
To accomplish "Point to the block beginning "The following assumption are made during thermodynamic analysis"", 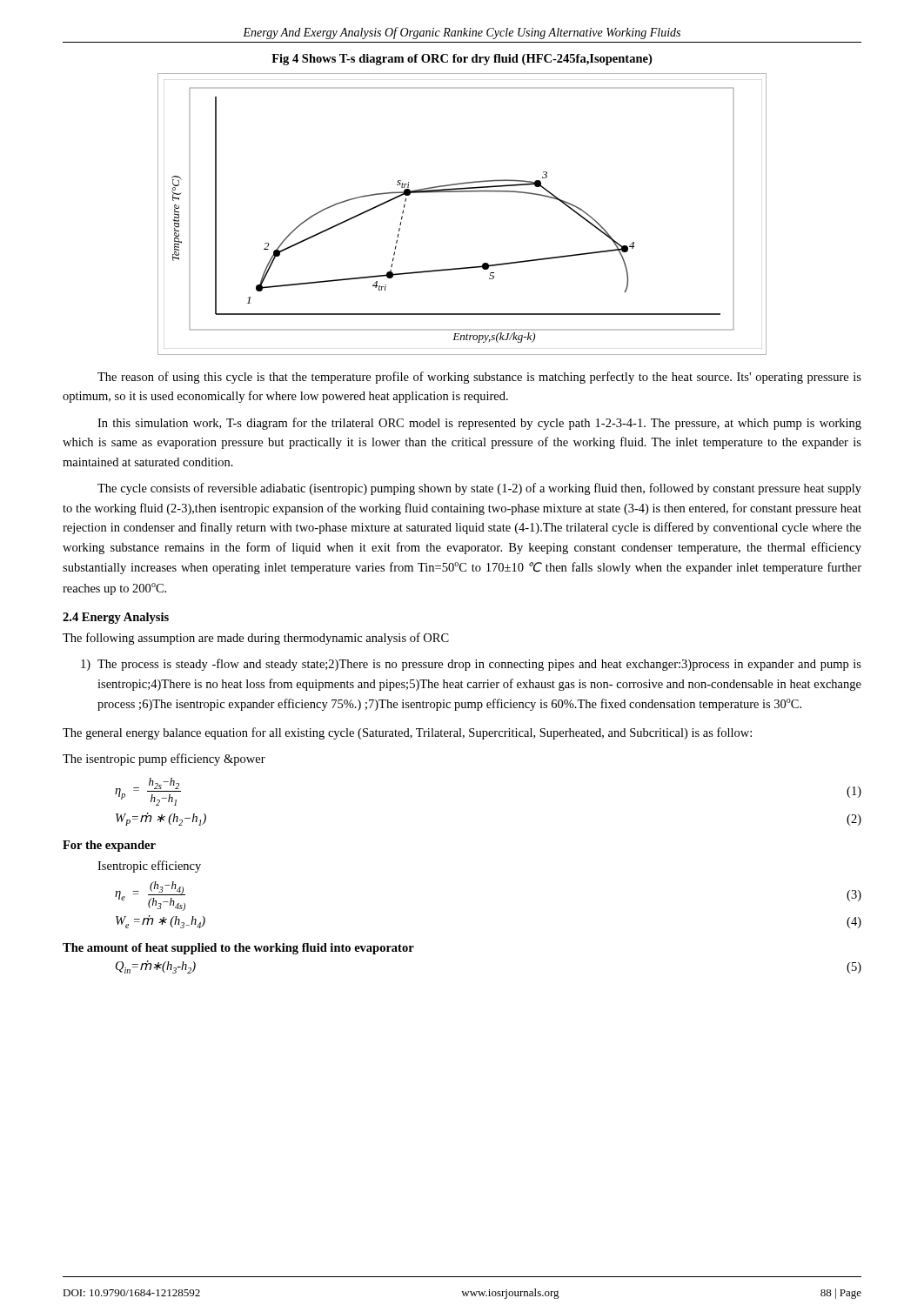I will point(256,638).
